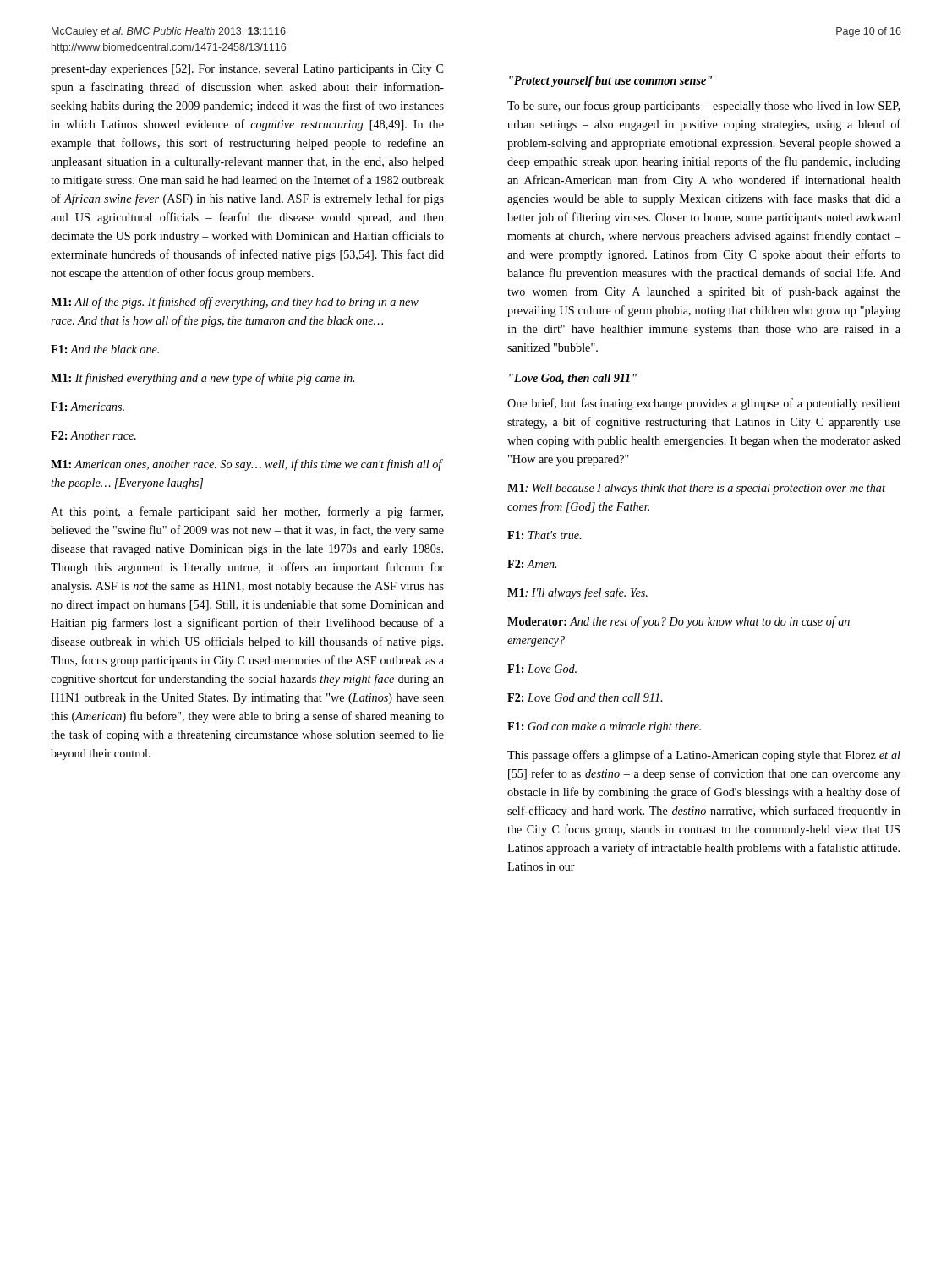952x1268 pixels.
Task: Point to "F2: Another race."
Action: (x=93, y=435)
